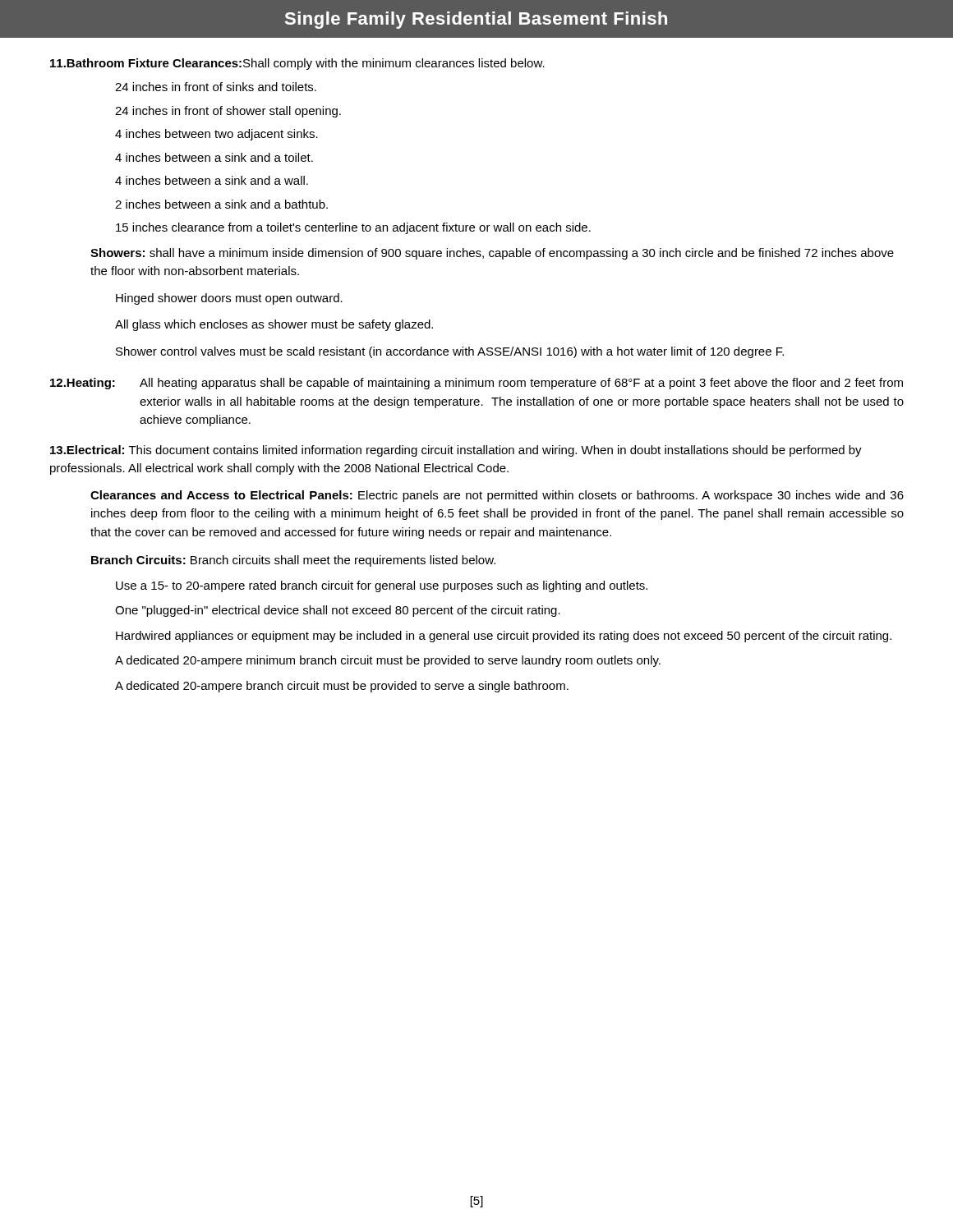Find the block on this page that starts "A dedicated 20-ampere branch circuit must be"
The image size is (953, 1232).
[342, 685]
